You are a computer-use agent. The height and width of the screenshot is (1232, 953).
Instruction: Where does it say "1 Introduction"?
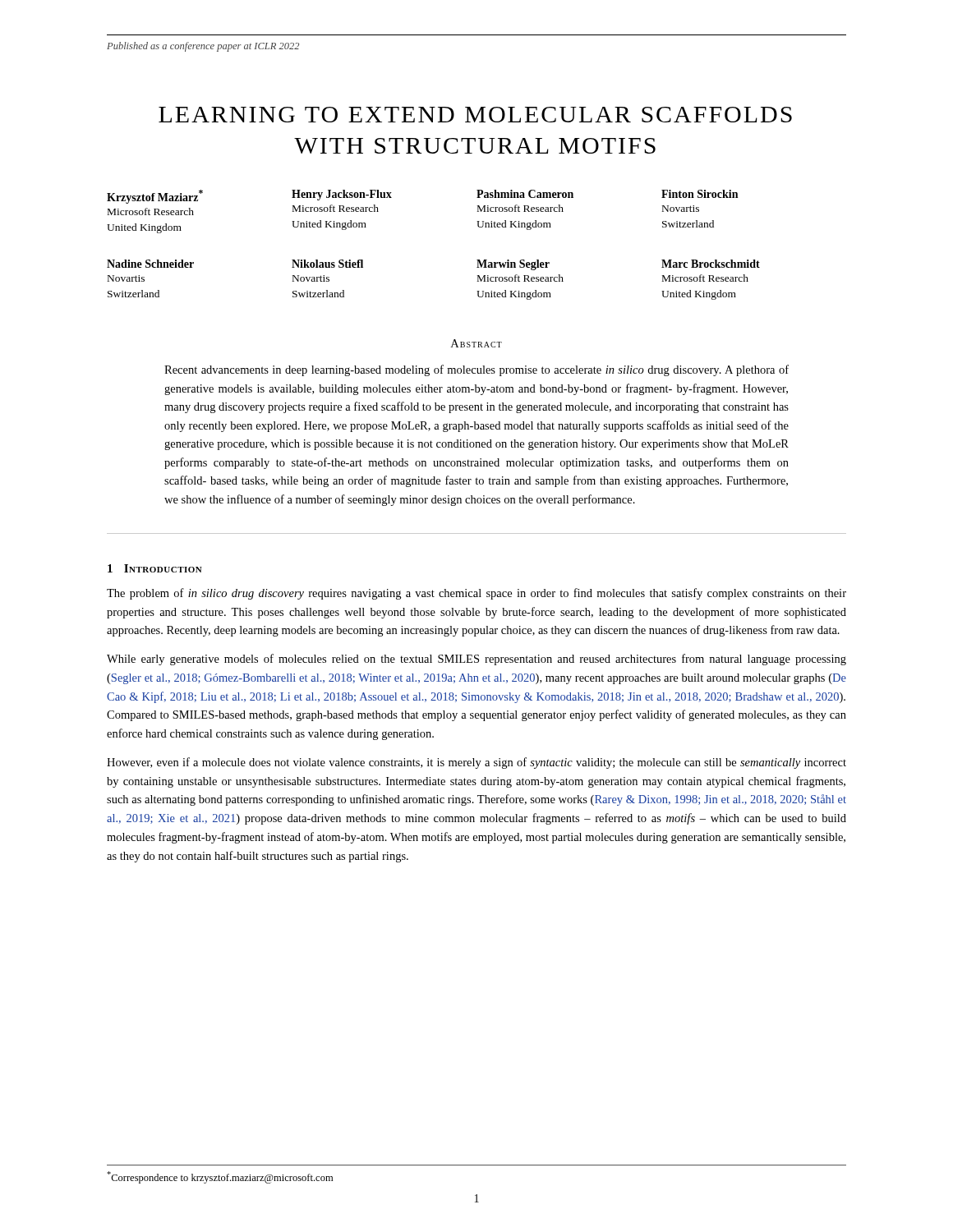click(x=155, y=568)
